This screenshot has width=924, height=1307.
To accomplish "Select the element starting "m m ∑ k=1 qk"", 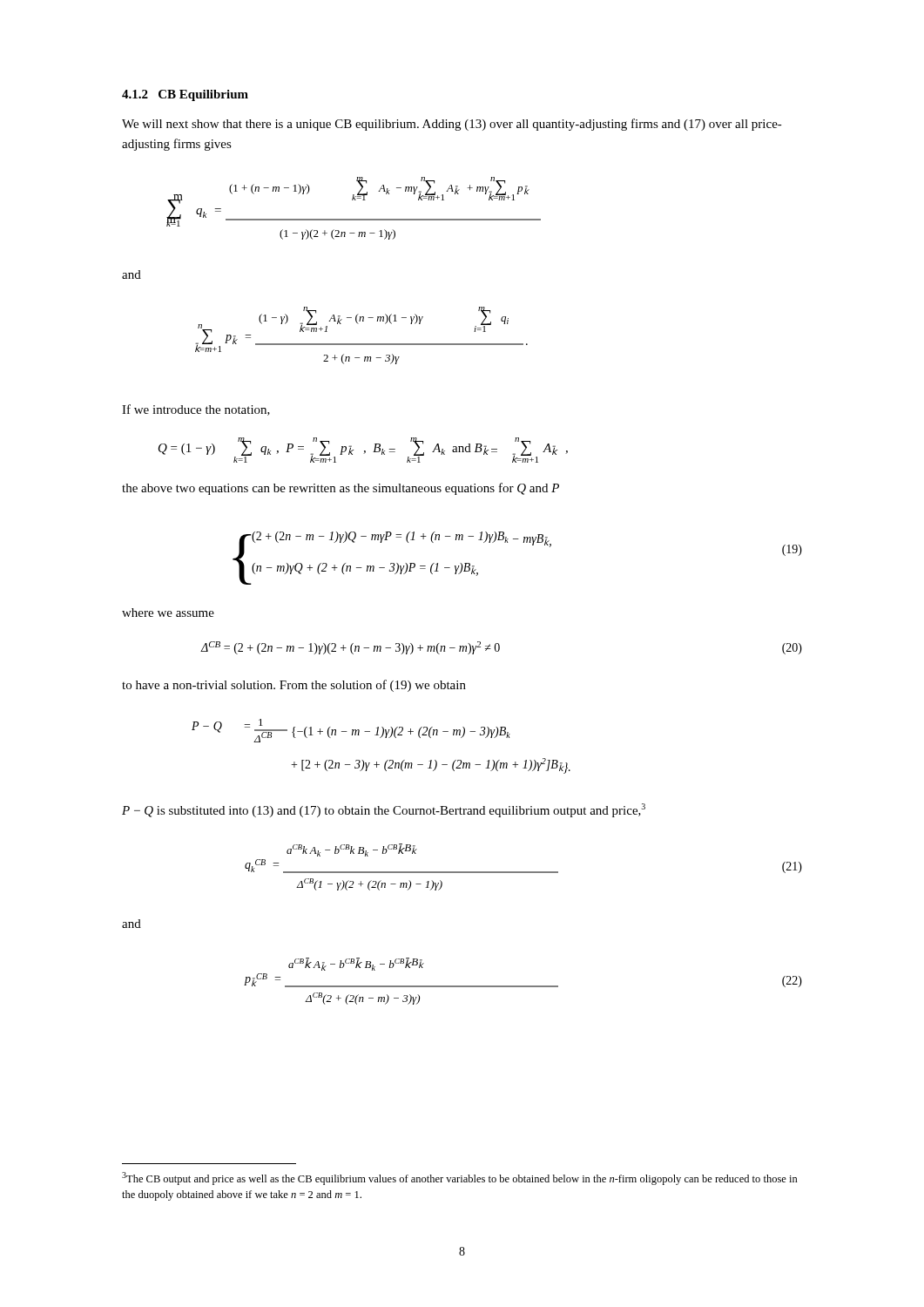I will click(x=462, y=212).
